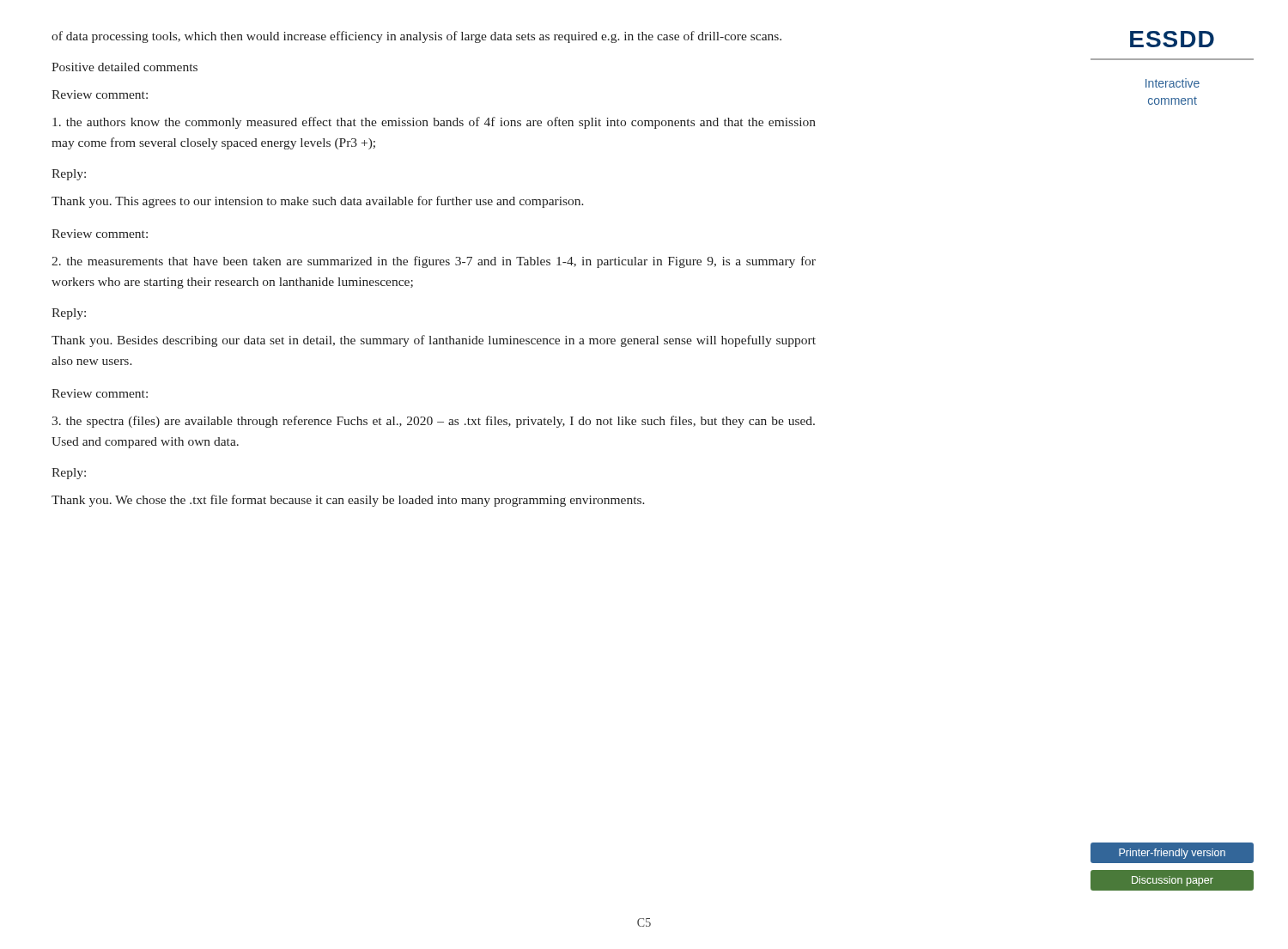Point to the text starting "3. the spectra (files) are"
This screenshot has width=1288, height=949.
(x=434, y=431)
